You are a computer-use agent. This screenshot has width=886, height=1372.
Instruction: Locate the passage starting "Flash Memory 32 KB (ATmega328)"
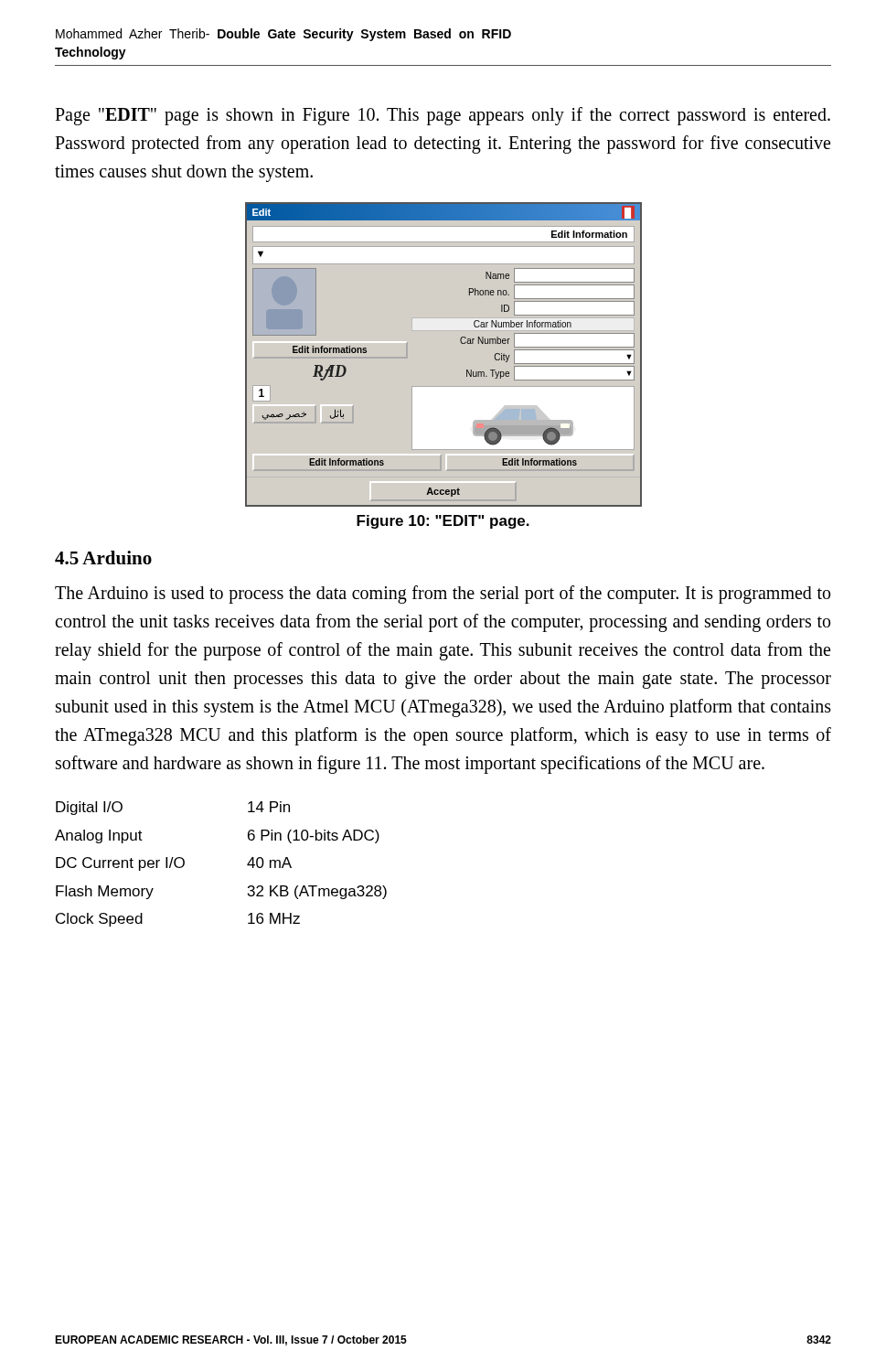pos(103,892)
